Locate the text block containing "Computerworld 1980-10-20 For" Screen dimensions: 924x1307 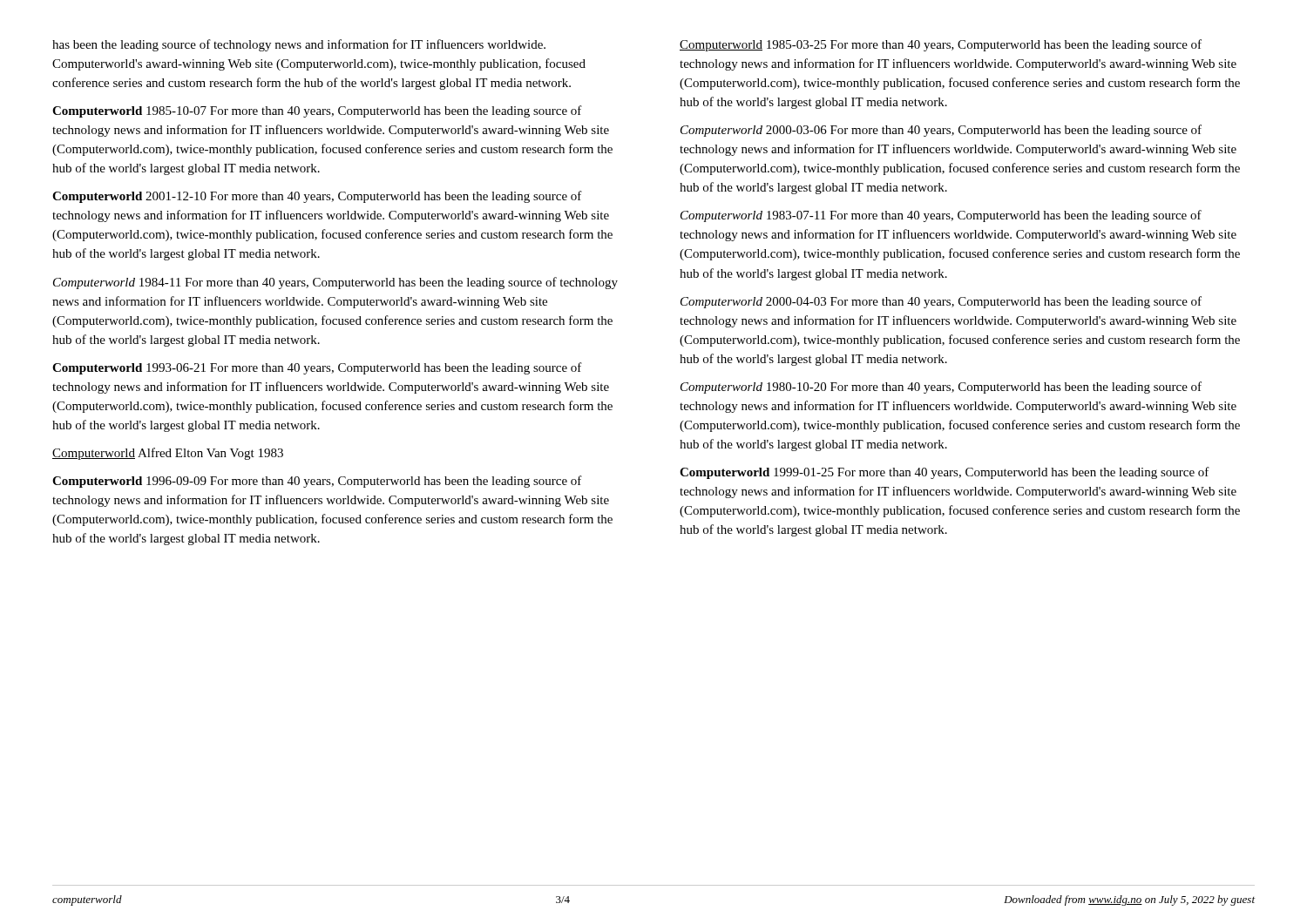pos(967,415)
